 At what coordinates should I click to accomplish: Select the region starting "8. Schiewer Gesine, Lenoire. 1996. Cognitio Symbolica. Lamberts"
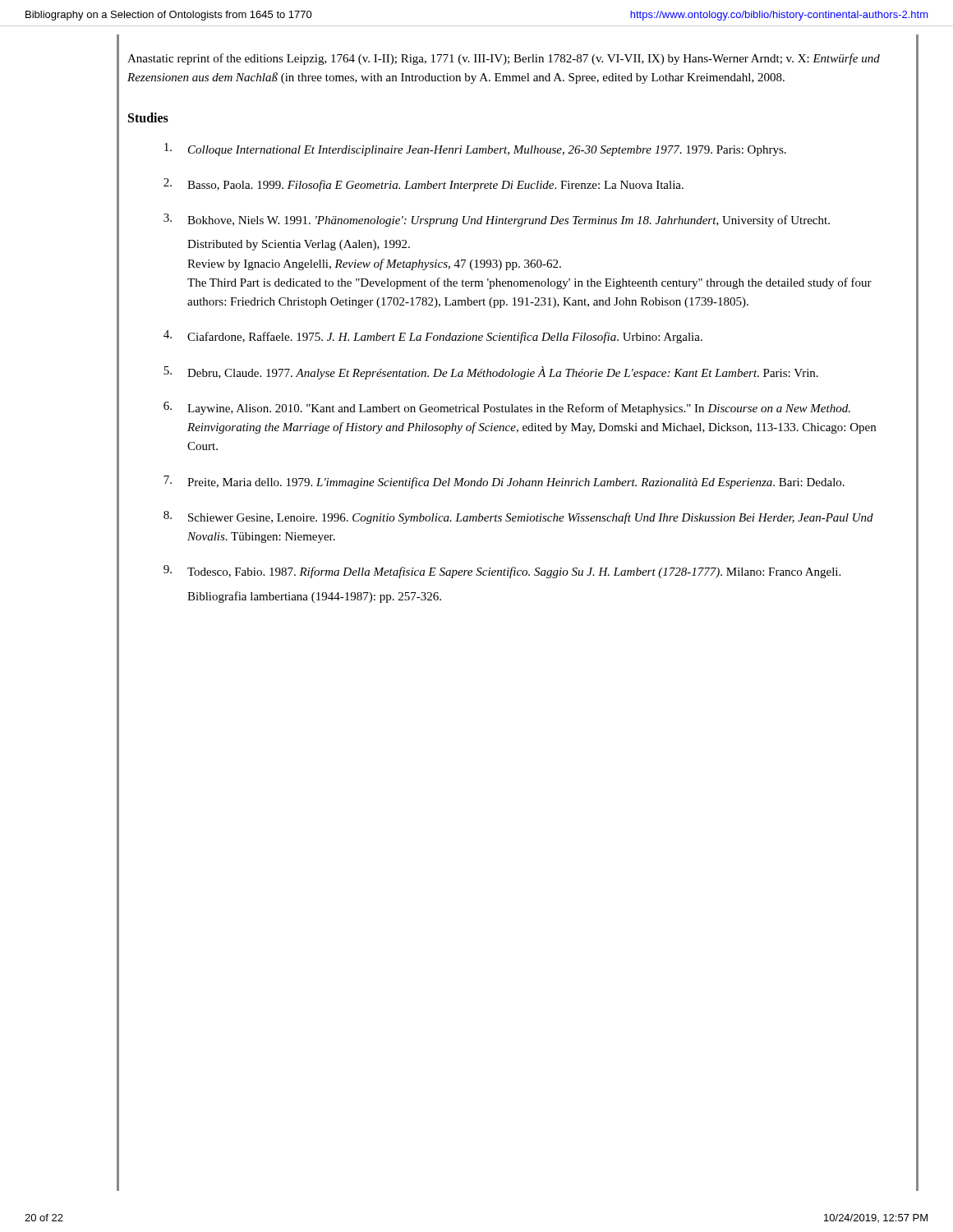tap(518, 527)
